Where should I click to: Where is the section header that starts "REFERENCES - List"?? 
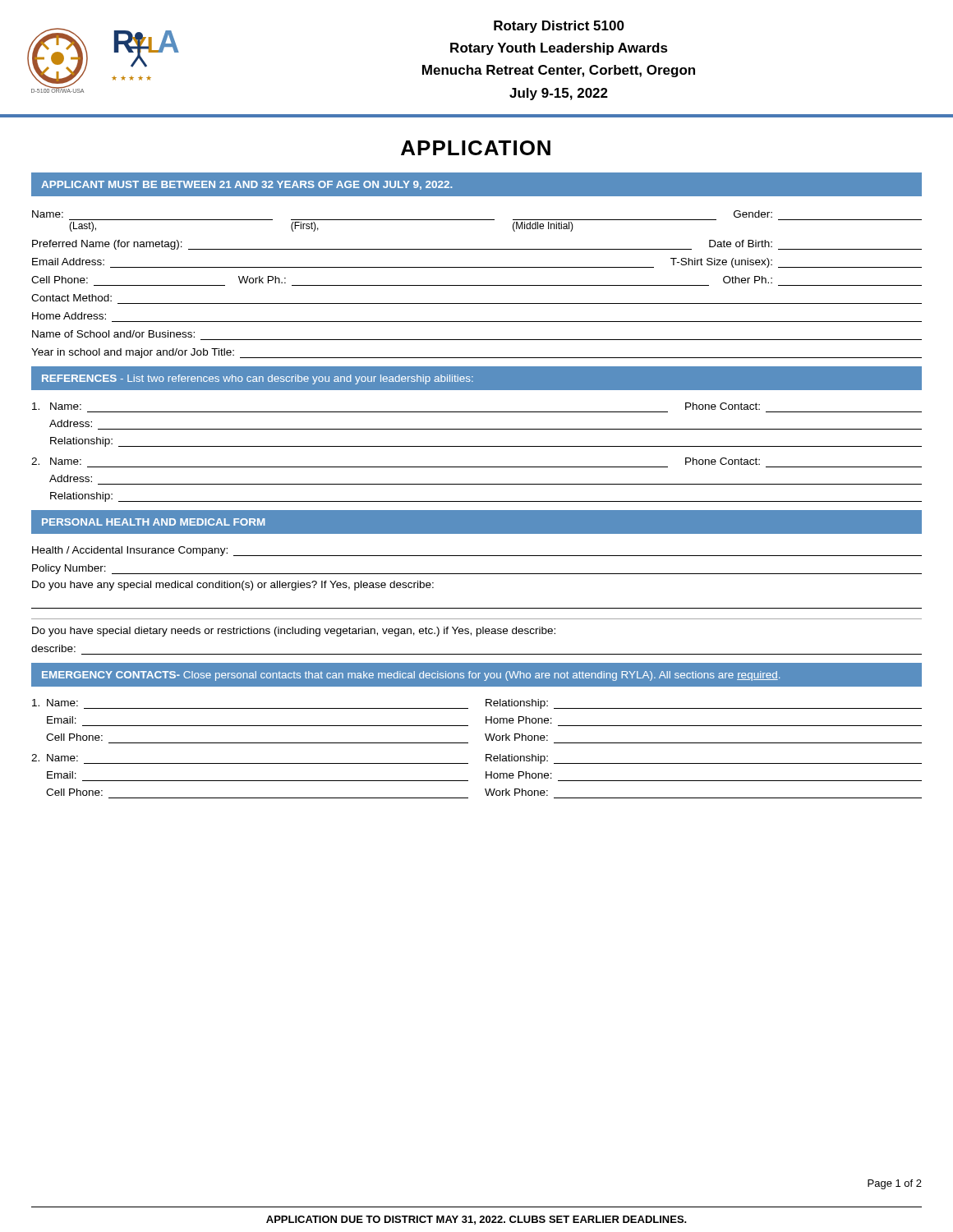coord(257,378)
